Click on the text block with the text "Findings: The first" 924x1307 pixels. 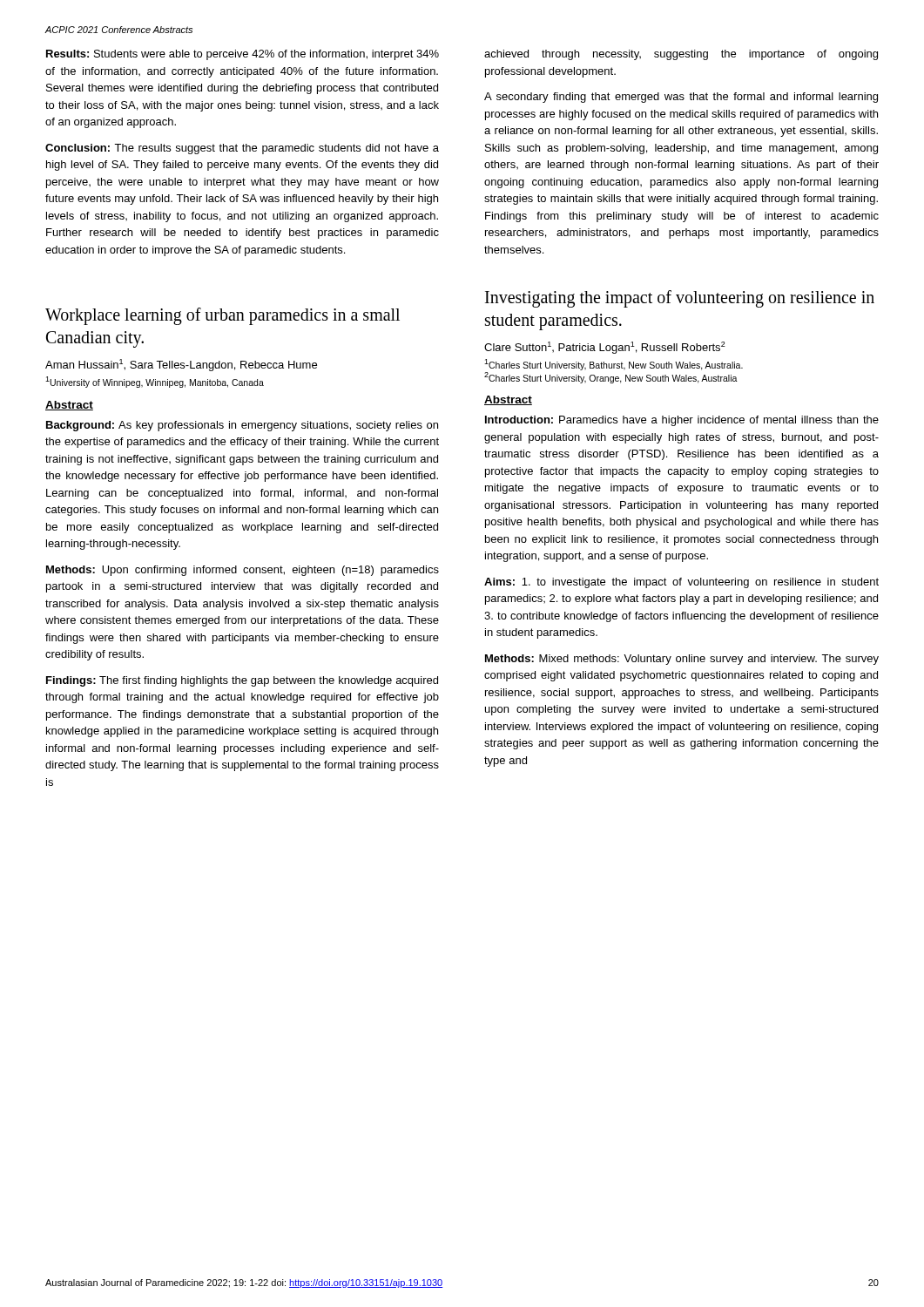coord(242,731)
